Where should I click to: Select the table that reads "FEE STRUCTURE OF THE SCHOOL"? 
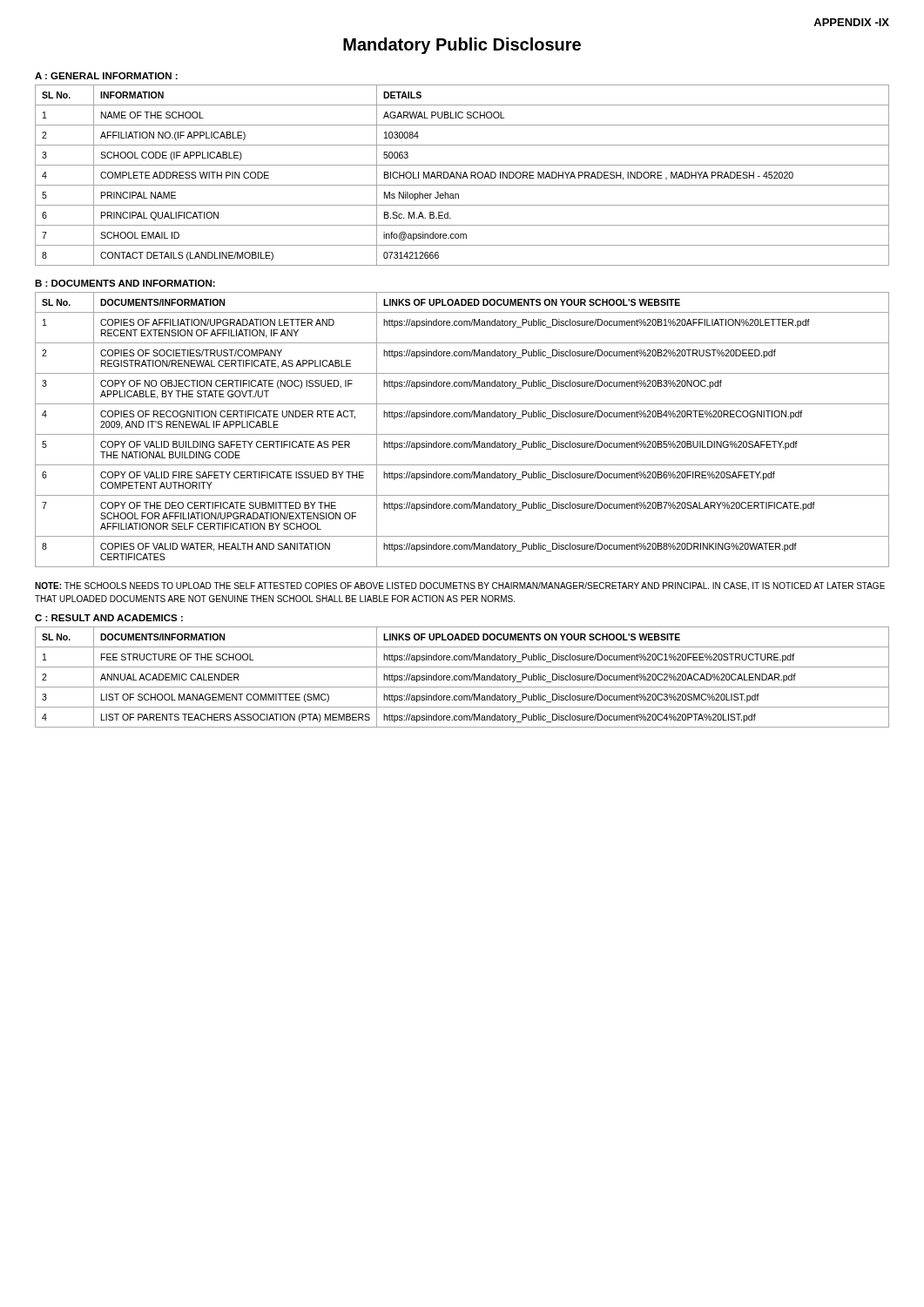[x=462, y=677]
